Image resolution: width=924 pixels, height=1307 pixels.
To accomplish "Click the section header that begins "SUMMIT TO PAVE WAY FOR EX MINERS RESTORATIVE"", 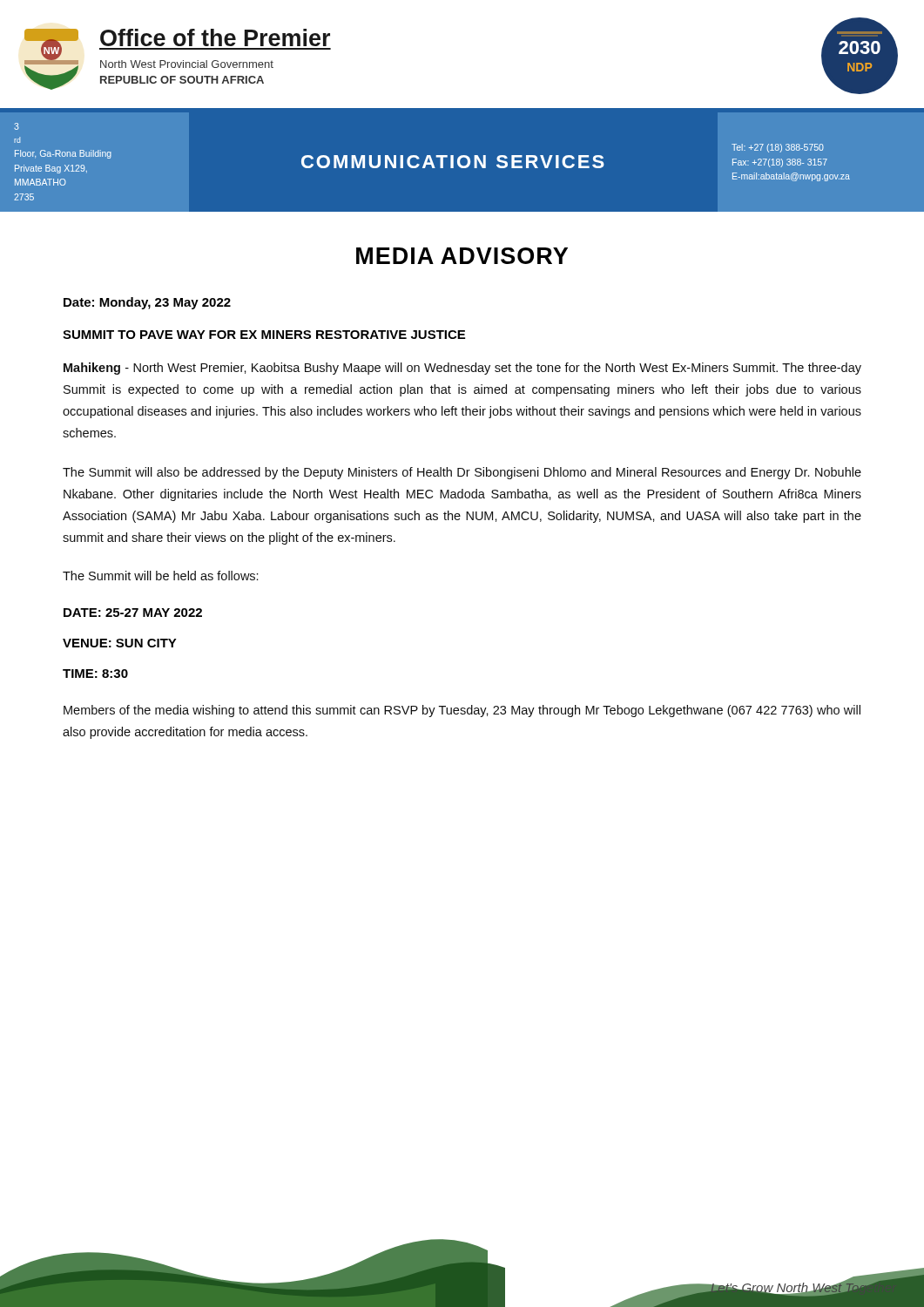I will click(264, 334).
